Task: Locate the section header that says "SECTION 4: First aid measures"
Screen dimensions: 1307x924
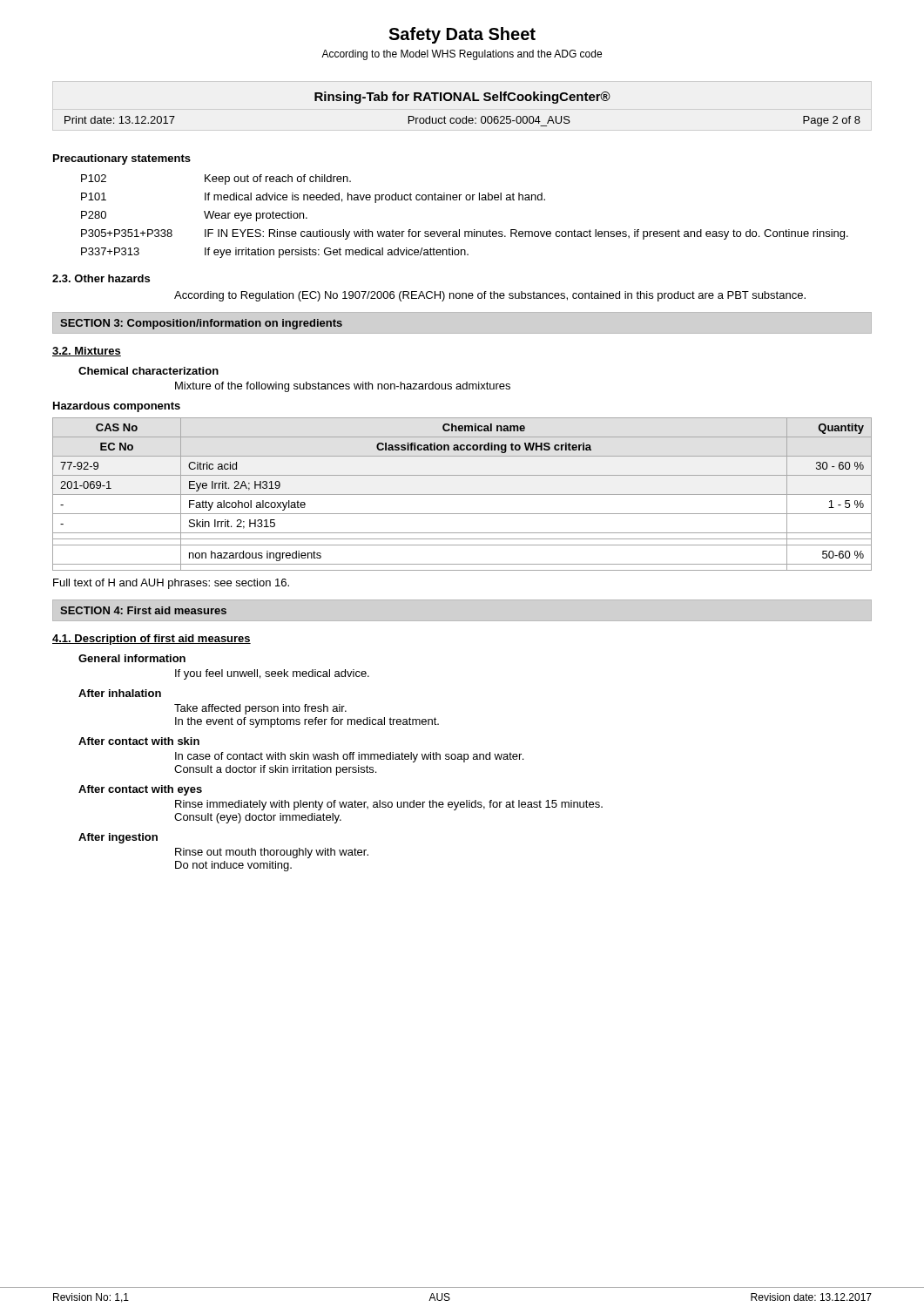Action: coord(143,610)
